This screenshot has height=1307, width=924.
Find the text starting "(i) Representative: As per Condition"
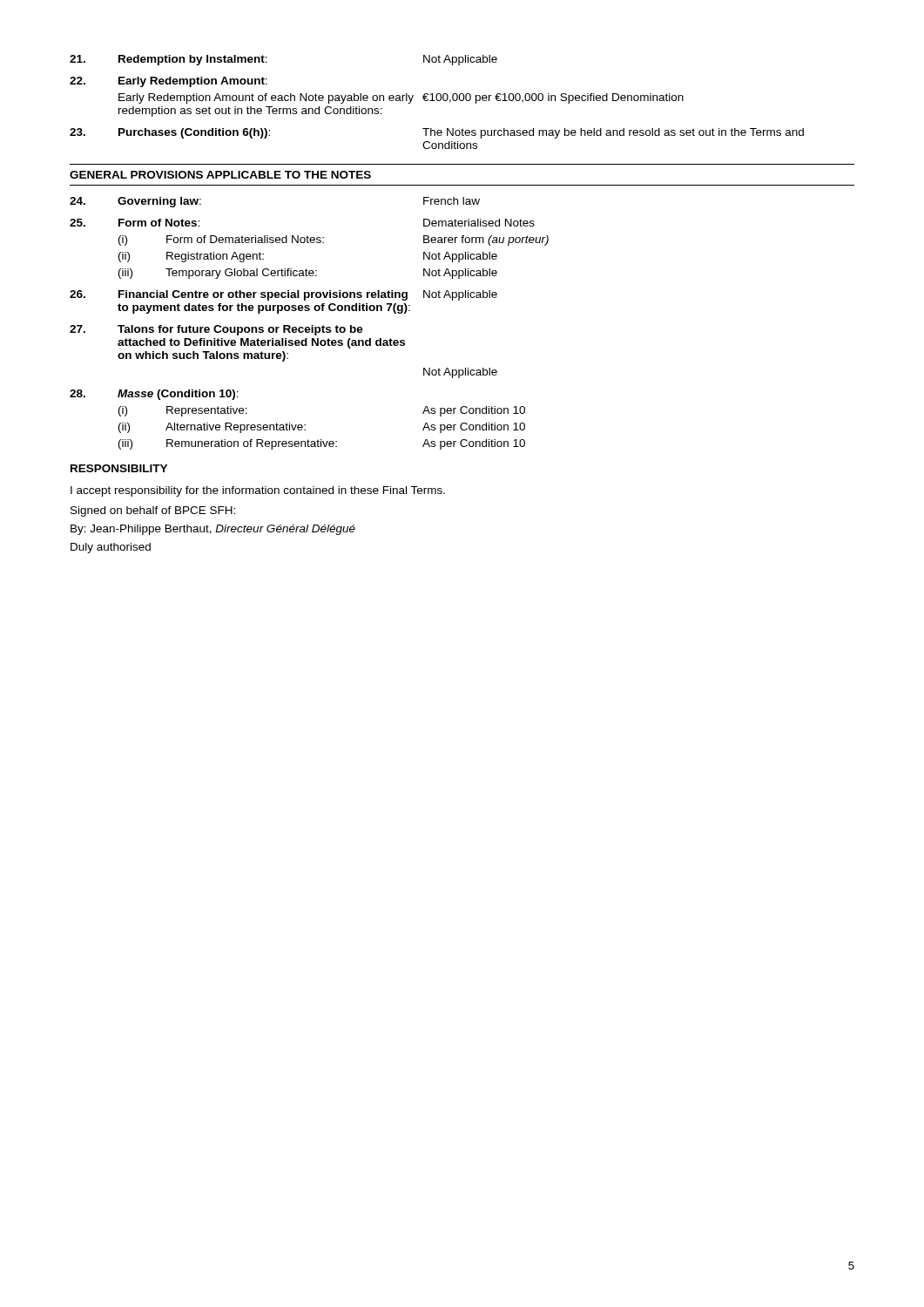click(462, 410)
